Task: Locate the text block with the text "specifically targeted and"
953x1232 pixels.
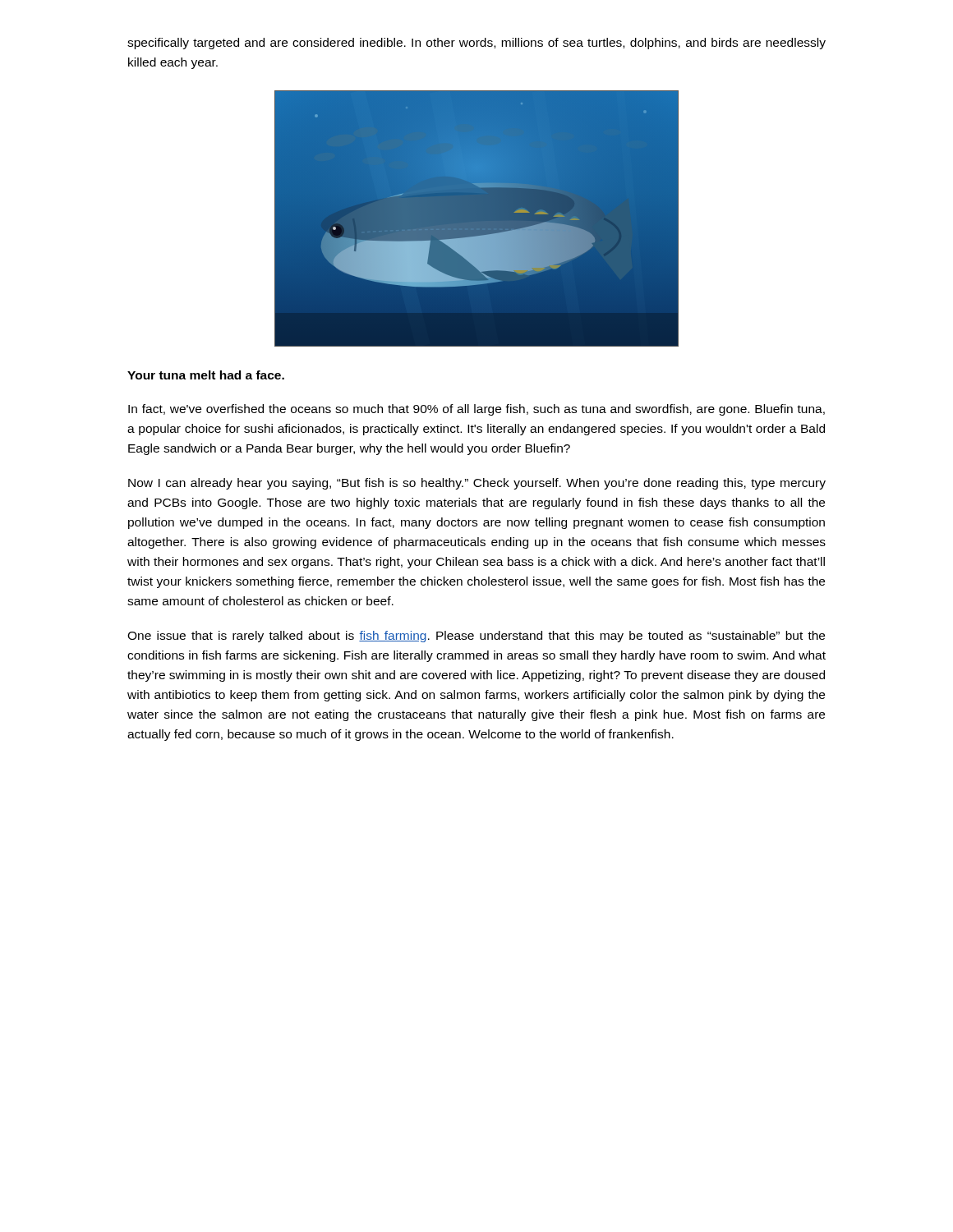Action: (x=476, y=52)
